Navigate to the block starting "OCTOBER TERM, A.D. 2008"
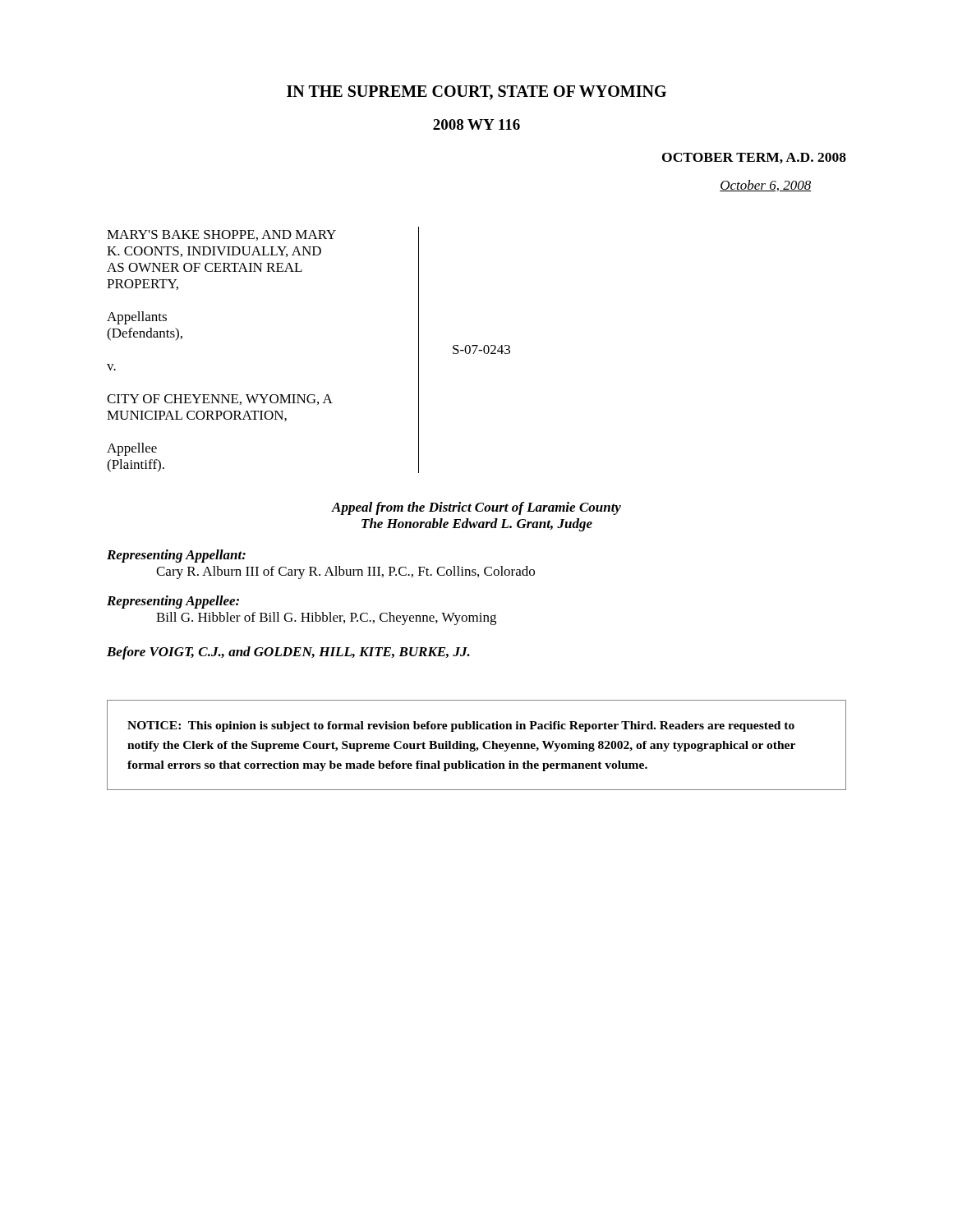Viewport: 953px width, 1232px height. coord(754,157)
